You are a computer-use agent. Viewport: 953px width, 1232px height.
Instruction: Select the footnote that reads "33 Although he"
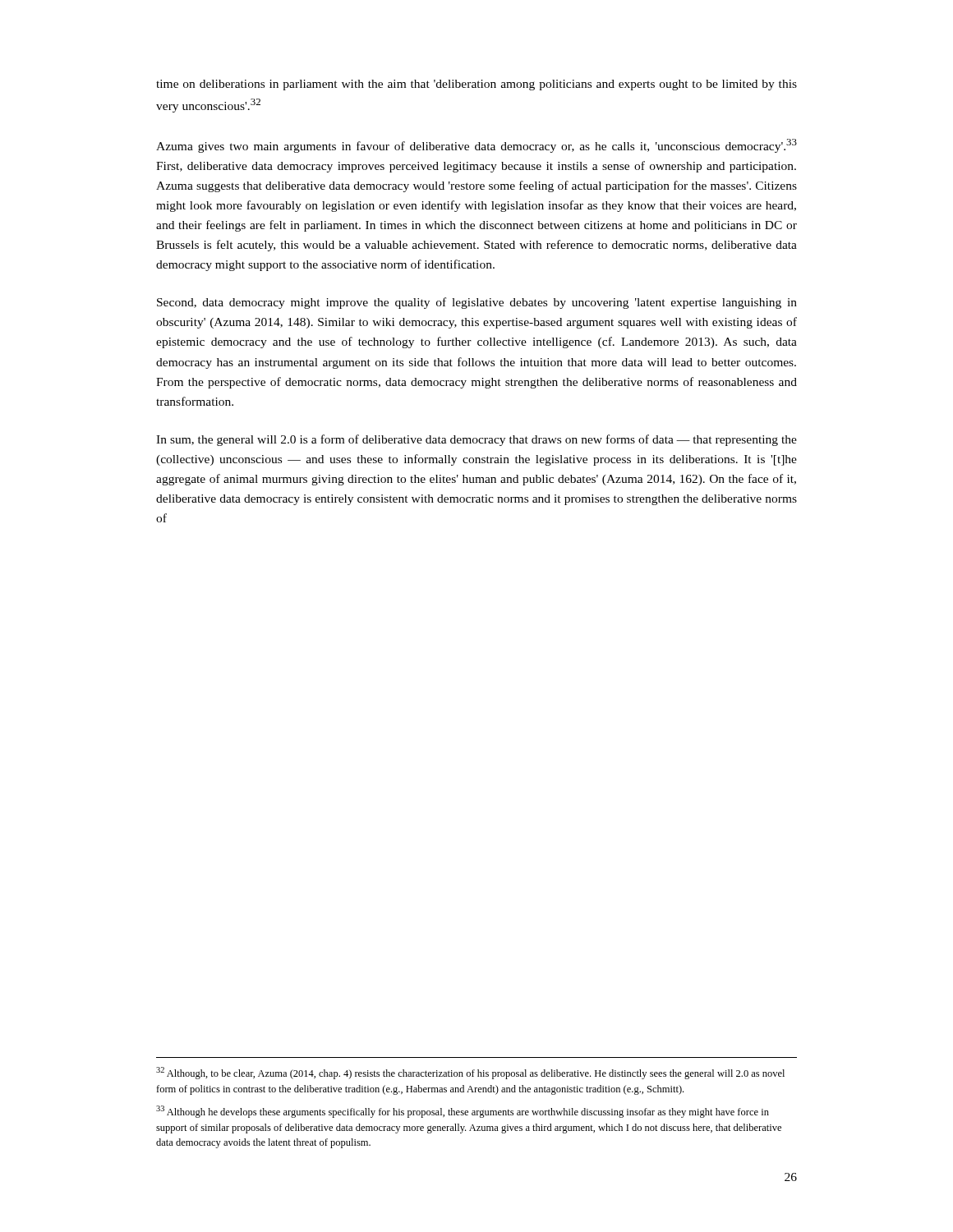pos(469,1126)
